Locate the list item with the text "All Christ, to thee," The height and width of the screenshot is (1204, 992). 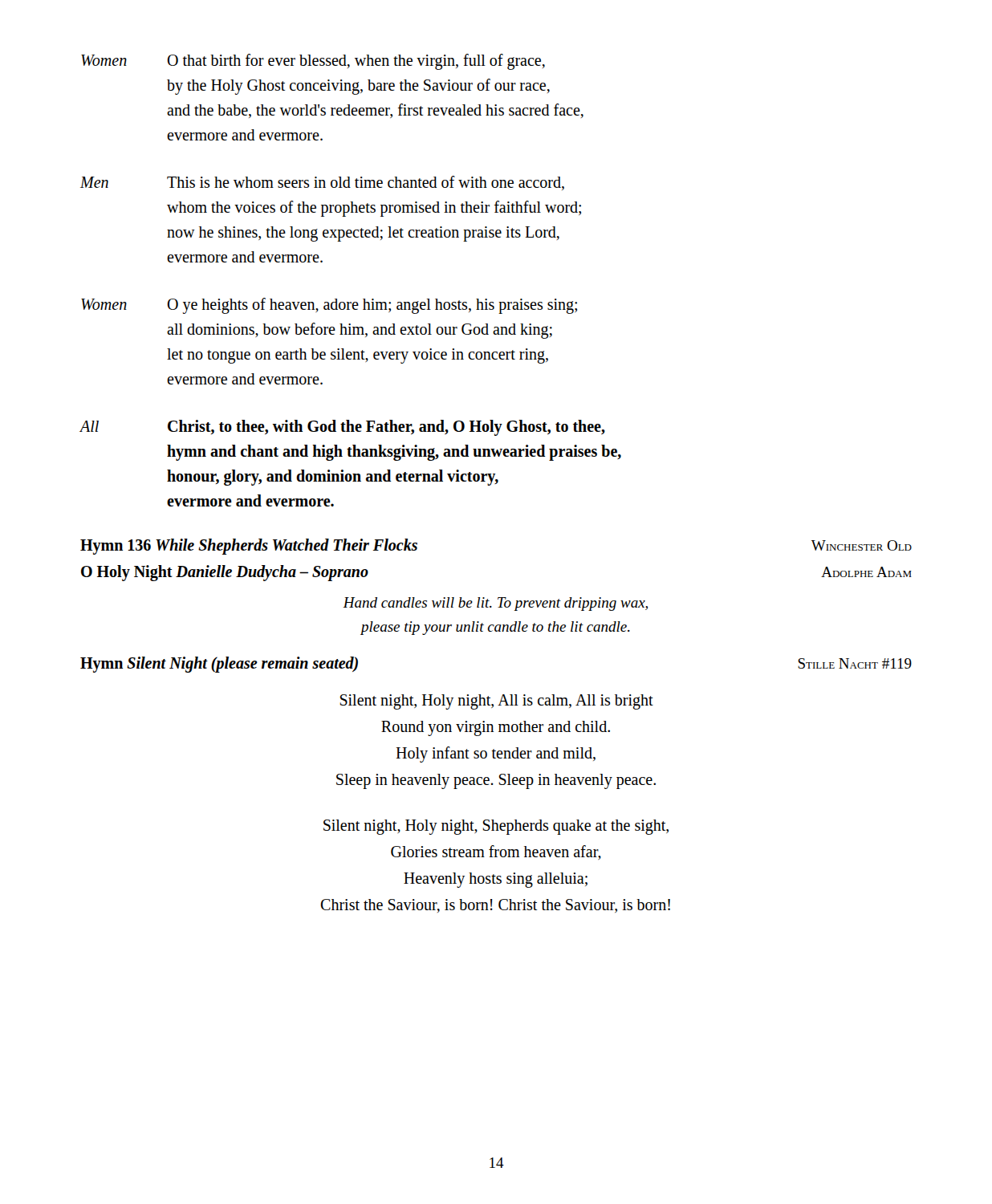(496, 464)
